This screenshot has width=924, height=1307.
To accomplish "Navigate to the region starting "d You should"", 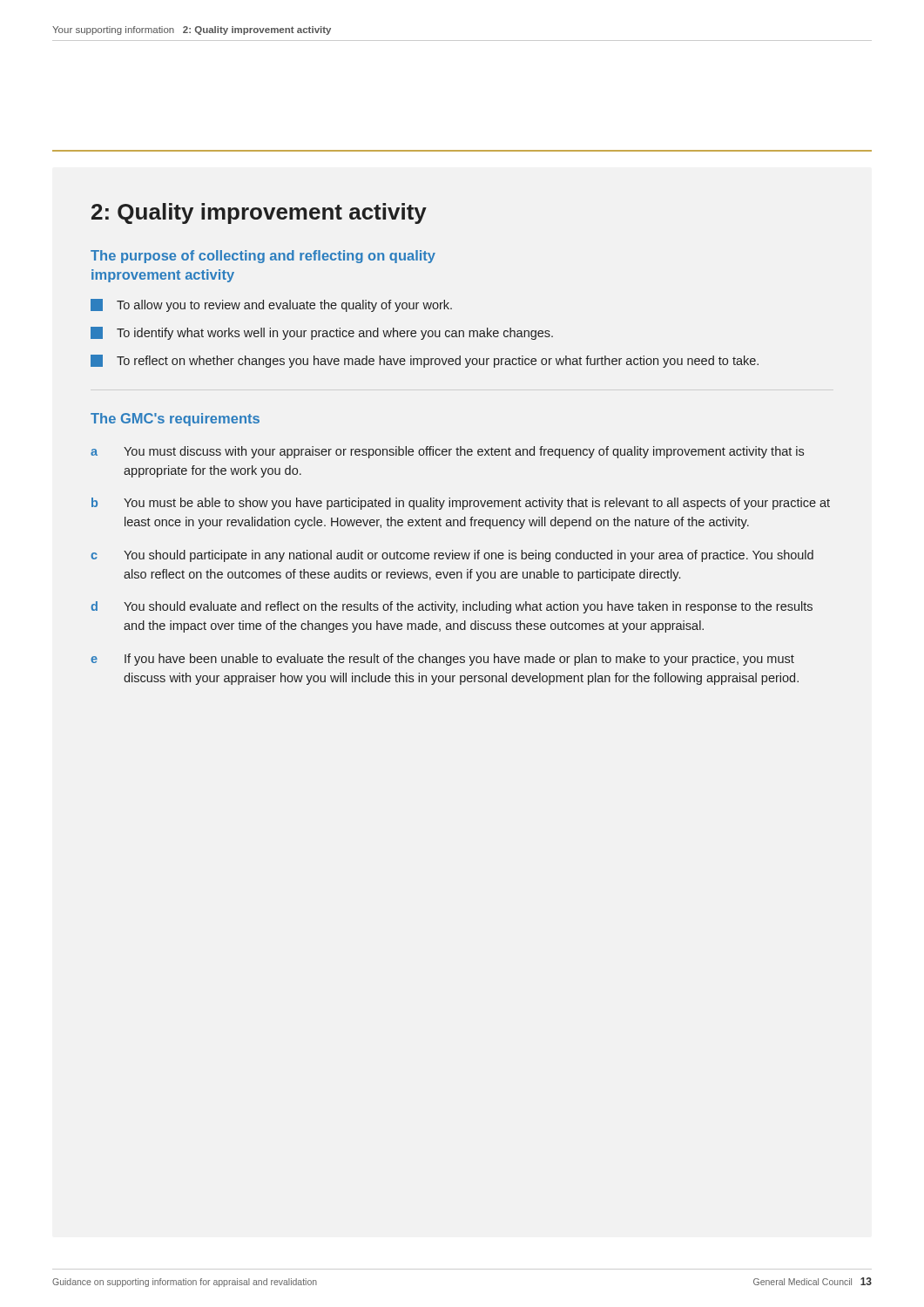I will coord(462,617).
